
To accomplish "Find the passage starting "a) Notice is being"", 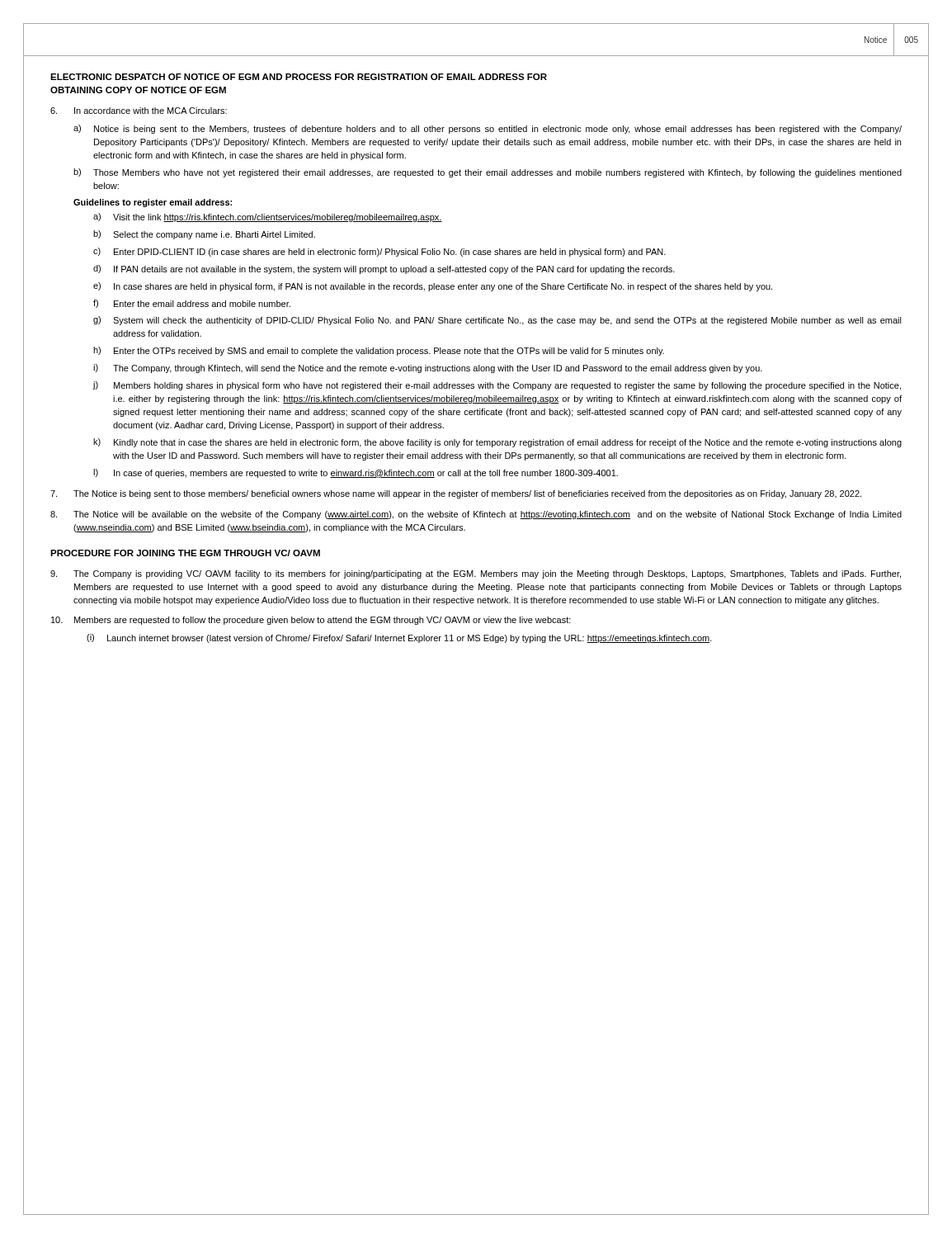I will point(488,143).
